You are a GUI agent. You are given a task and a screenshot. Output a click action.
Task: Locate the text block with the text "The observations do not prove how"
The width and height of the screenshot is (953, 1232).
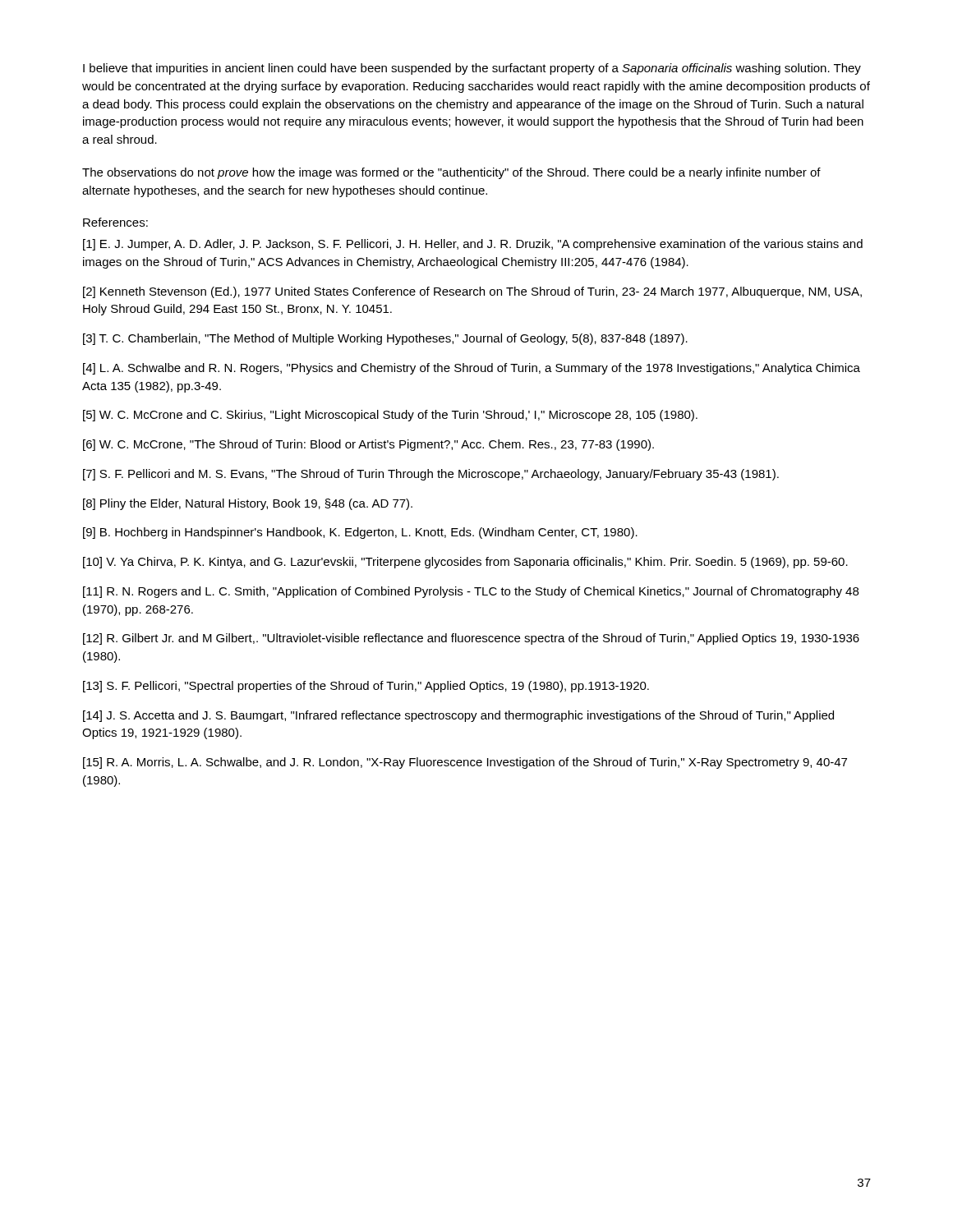(x=451, y=181)
